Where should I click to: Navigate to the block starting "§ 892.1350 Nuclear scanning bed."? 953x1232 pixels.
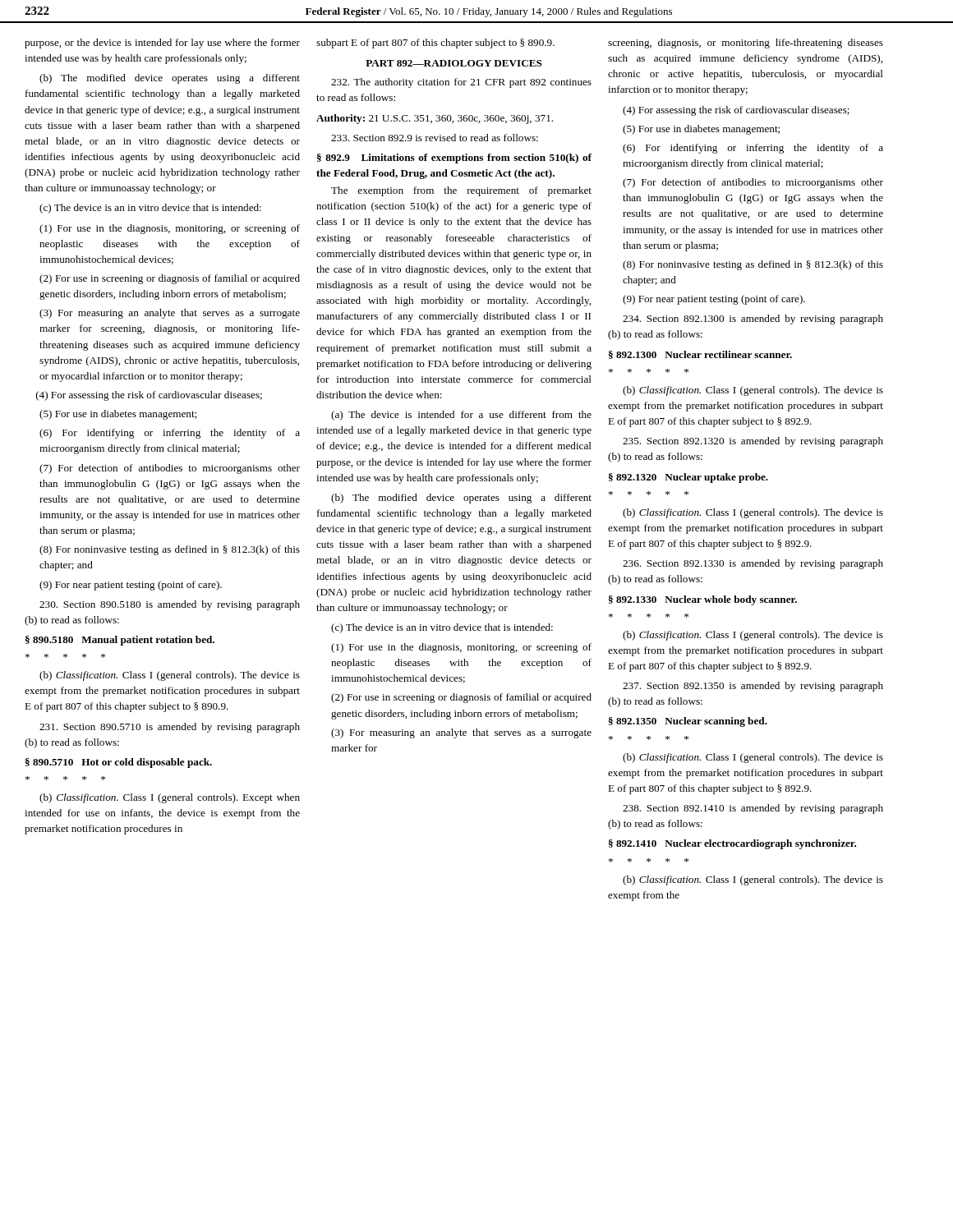coord(746,721)
